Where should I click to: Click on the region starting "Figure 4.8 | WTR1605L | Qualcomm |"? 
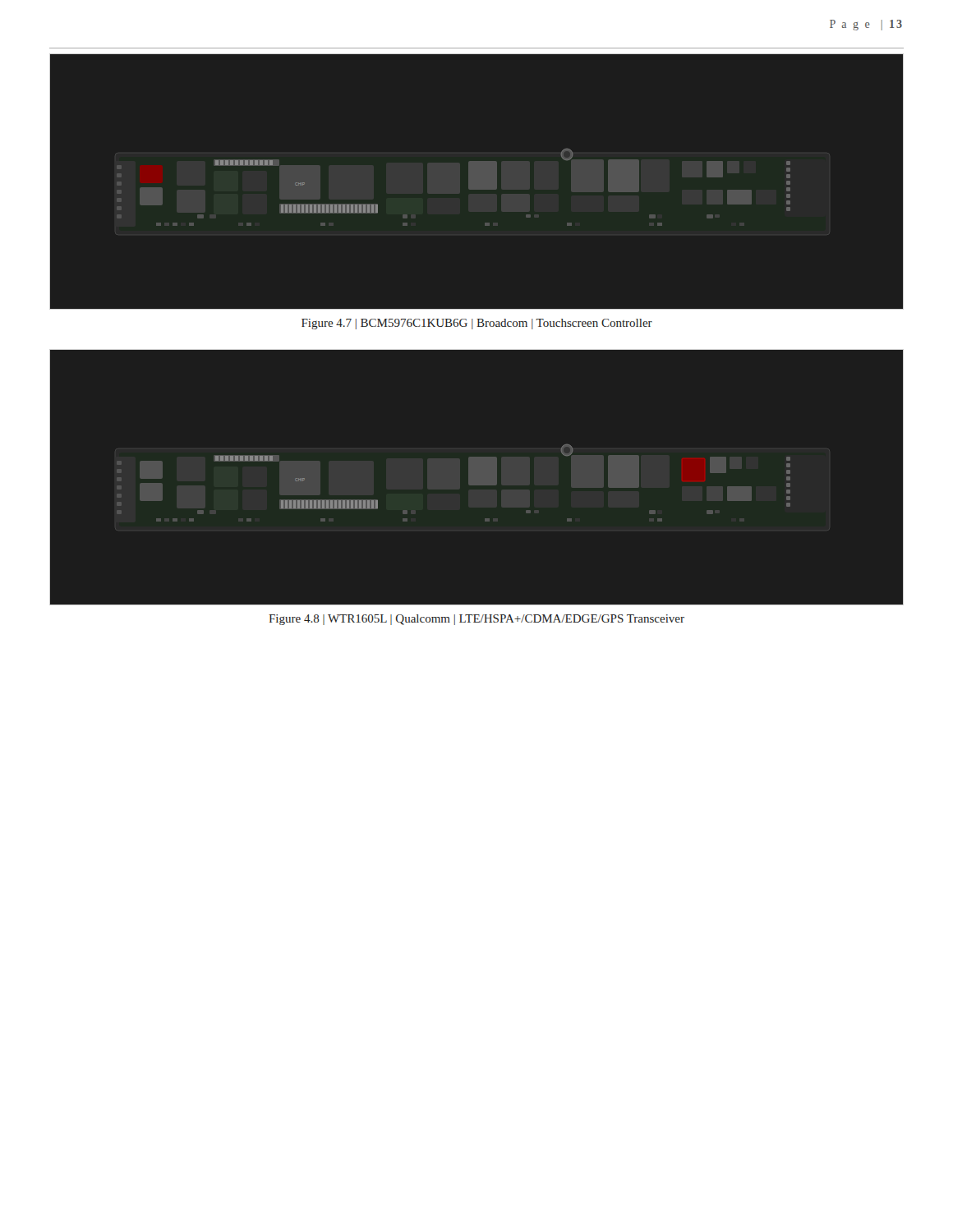click(x=476, y=618)
